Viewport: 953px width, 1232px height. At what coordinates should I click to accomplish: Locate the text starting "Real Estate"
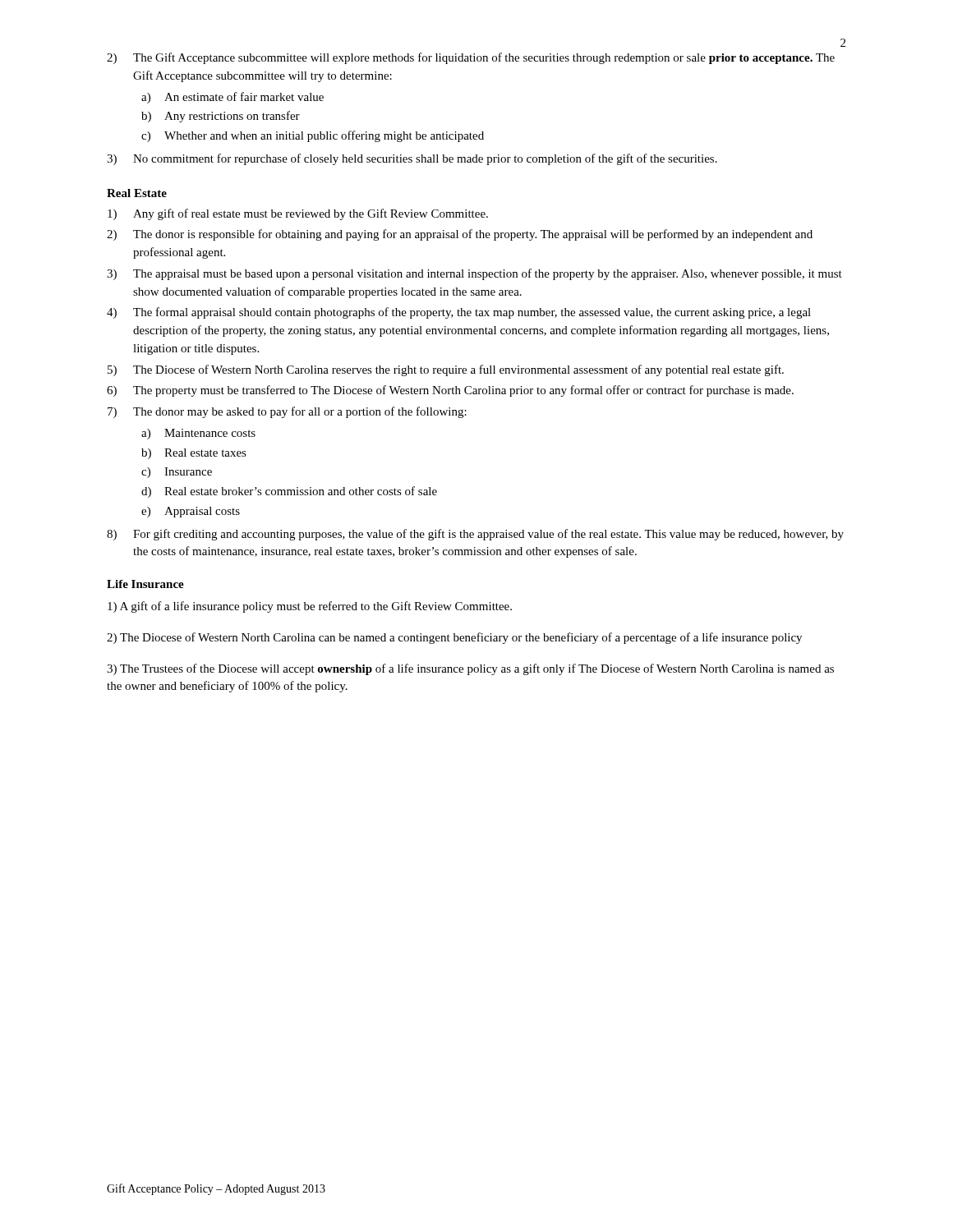(137, 193)
